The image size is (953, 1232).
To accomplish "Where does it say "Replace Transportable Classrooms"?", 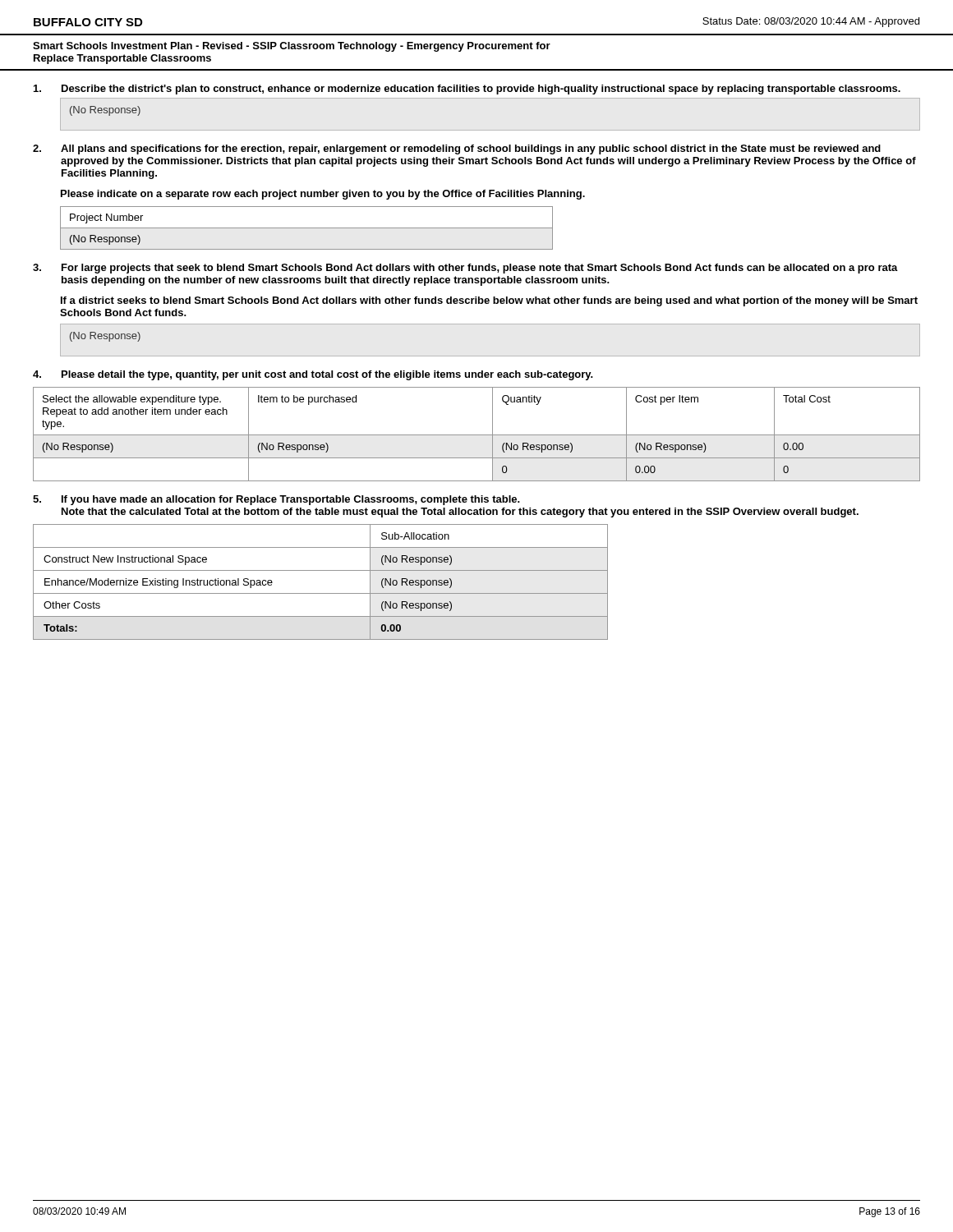I will point(122,58).
